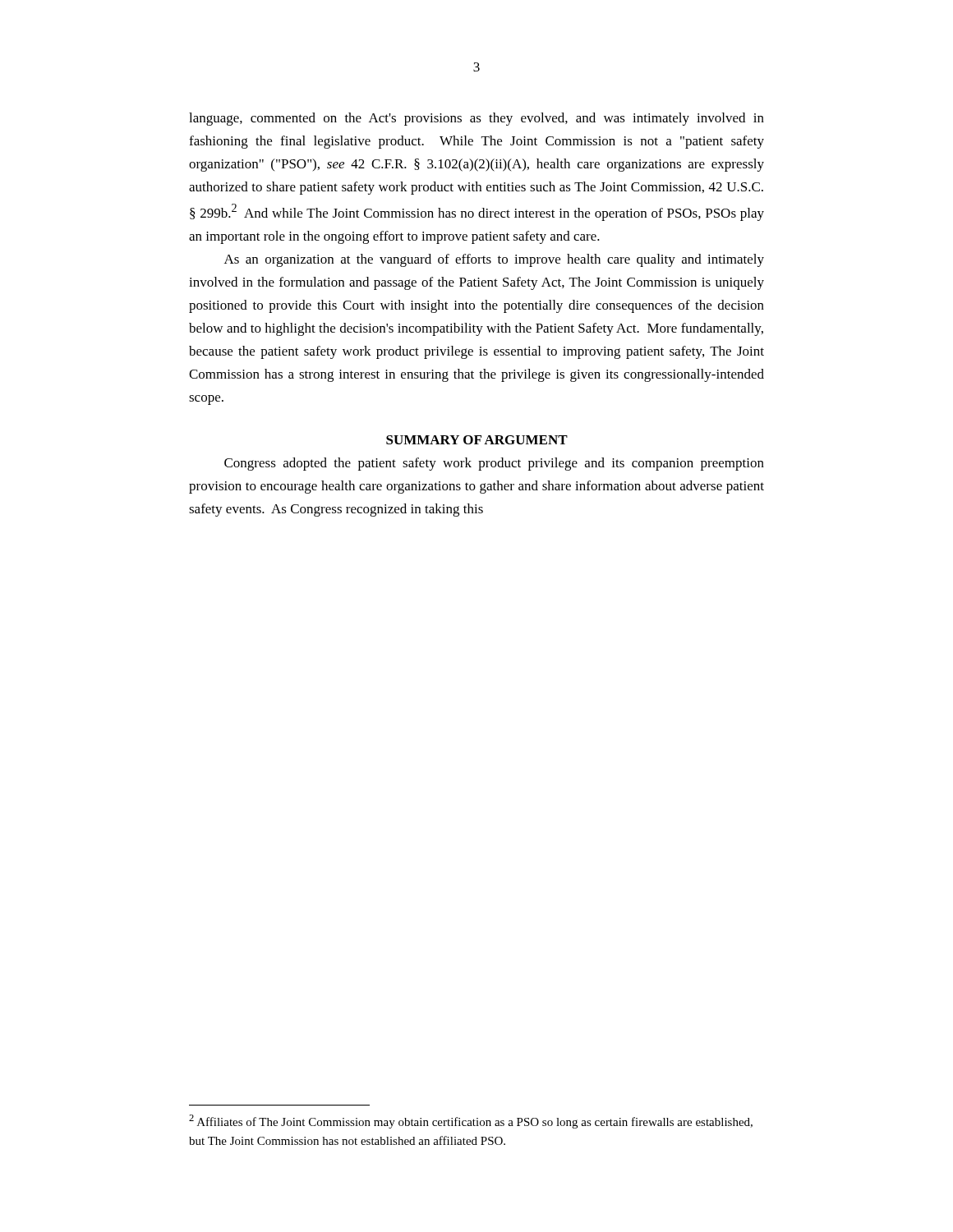Point to the block beginning "2 Affiliates of The Joint Commission may obtain"

[x=471, y=1130]
